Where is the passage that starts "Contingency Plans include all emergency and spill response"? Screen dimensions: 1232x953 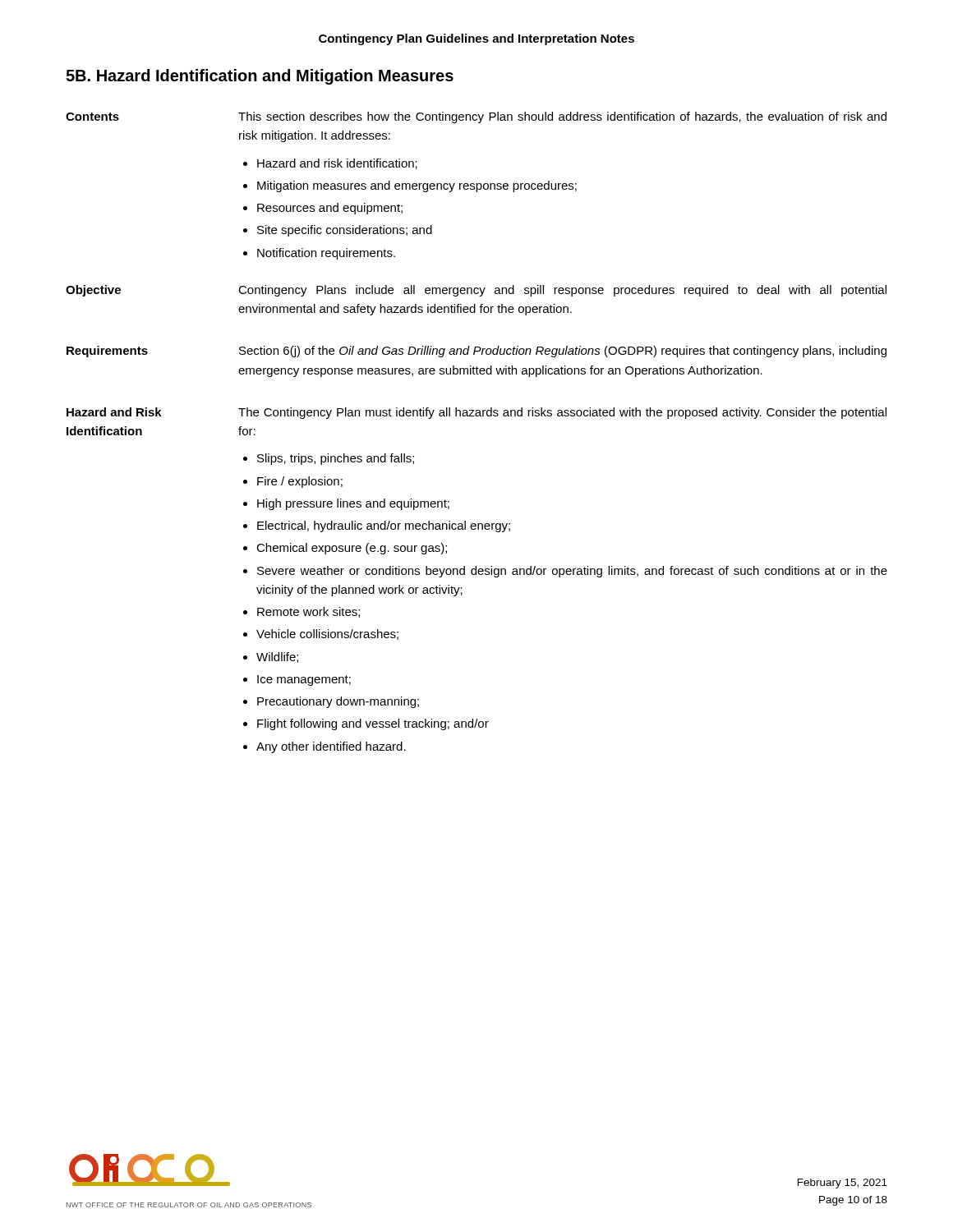click(x=563, y=299)
